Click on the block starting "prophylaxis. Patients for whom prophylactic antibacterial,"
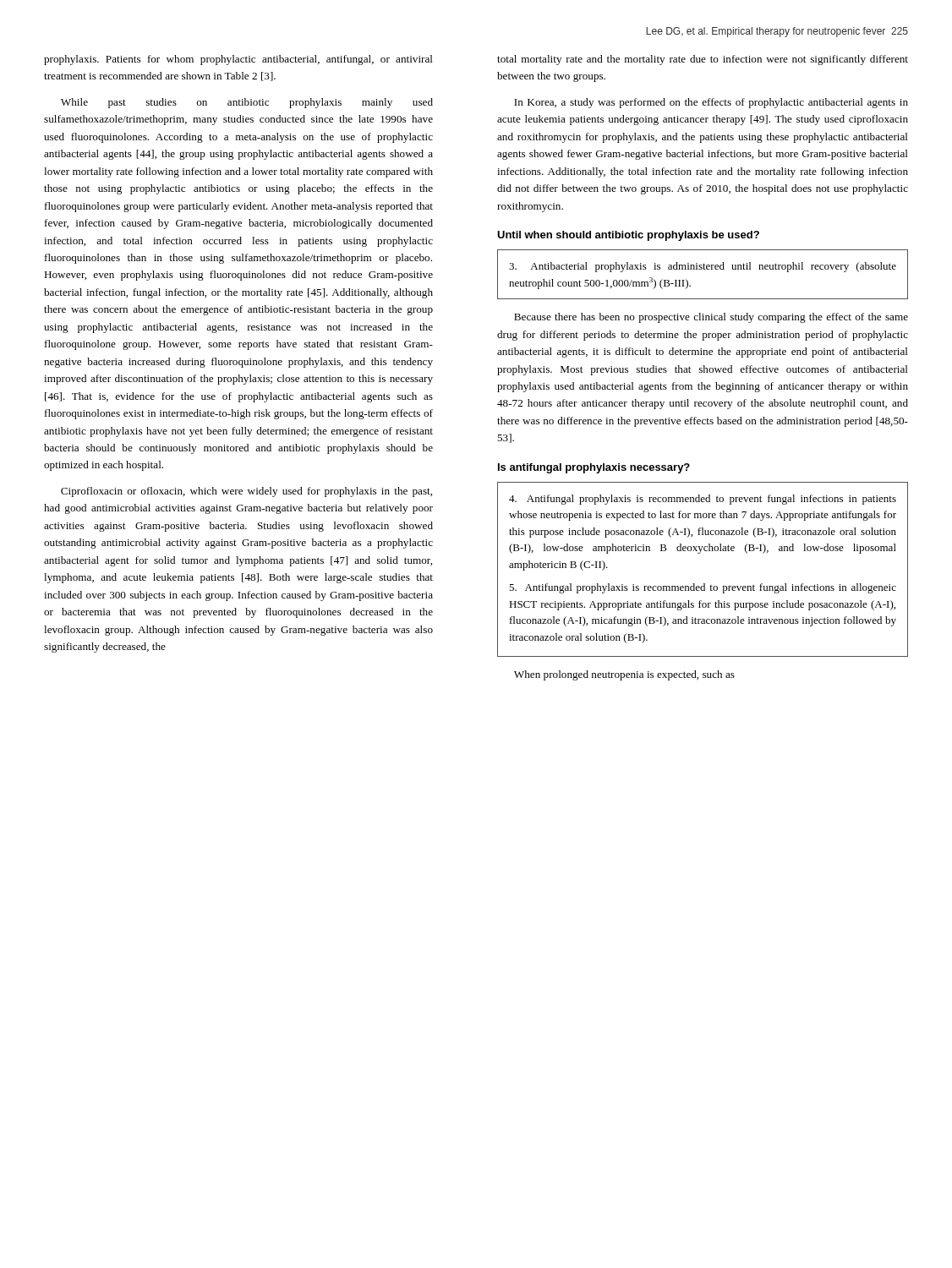 [x=238, y=68]
